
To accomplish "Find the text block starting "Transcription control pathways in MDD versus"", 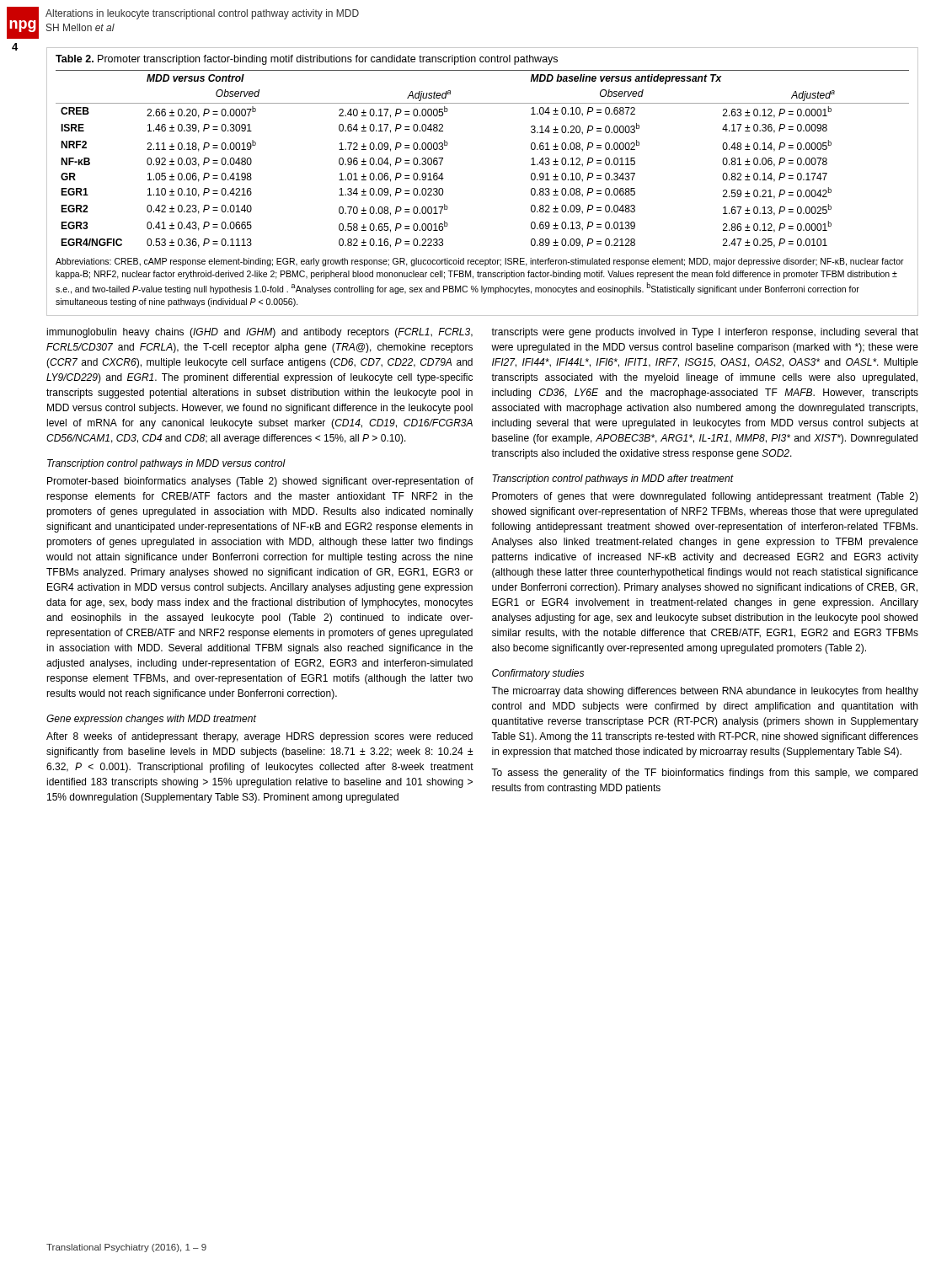I will click(166, 464).
